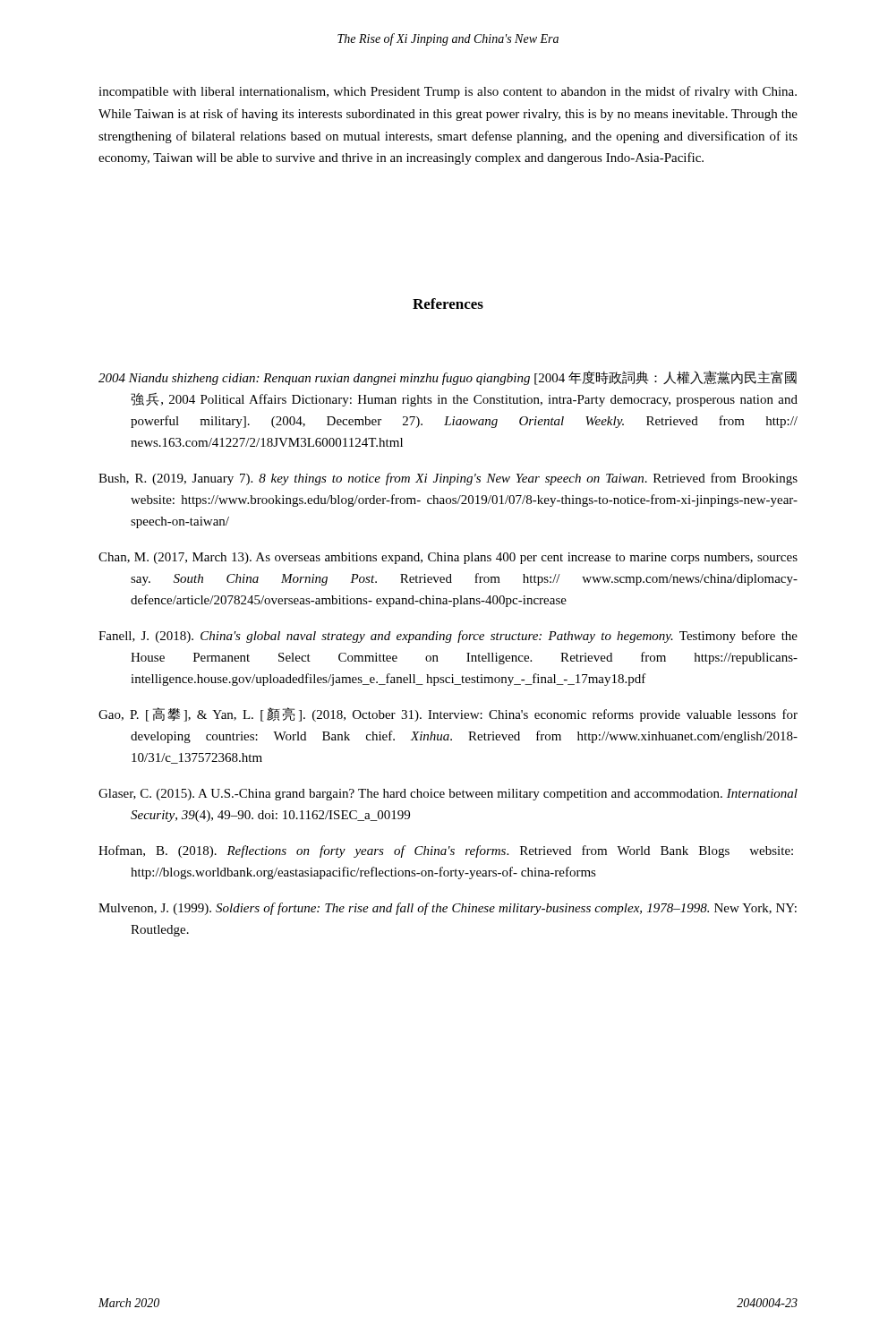Viewport: 896px width, 1343px height.
Task: Select the list item with the text "Glaser, C. (2015). A"
Action: (448, 804)
